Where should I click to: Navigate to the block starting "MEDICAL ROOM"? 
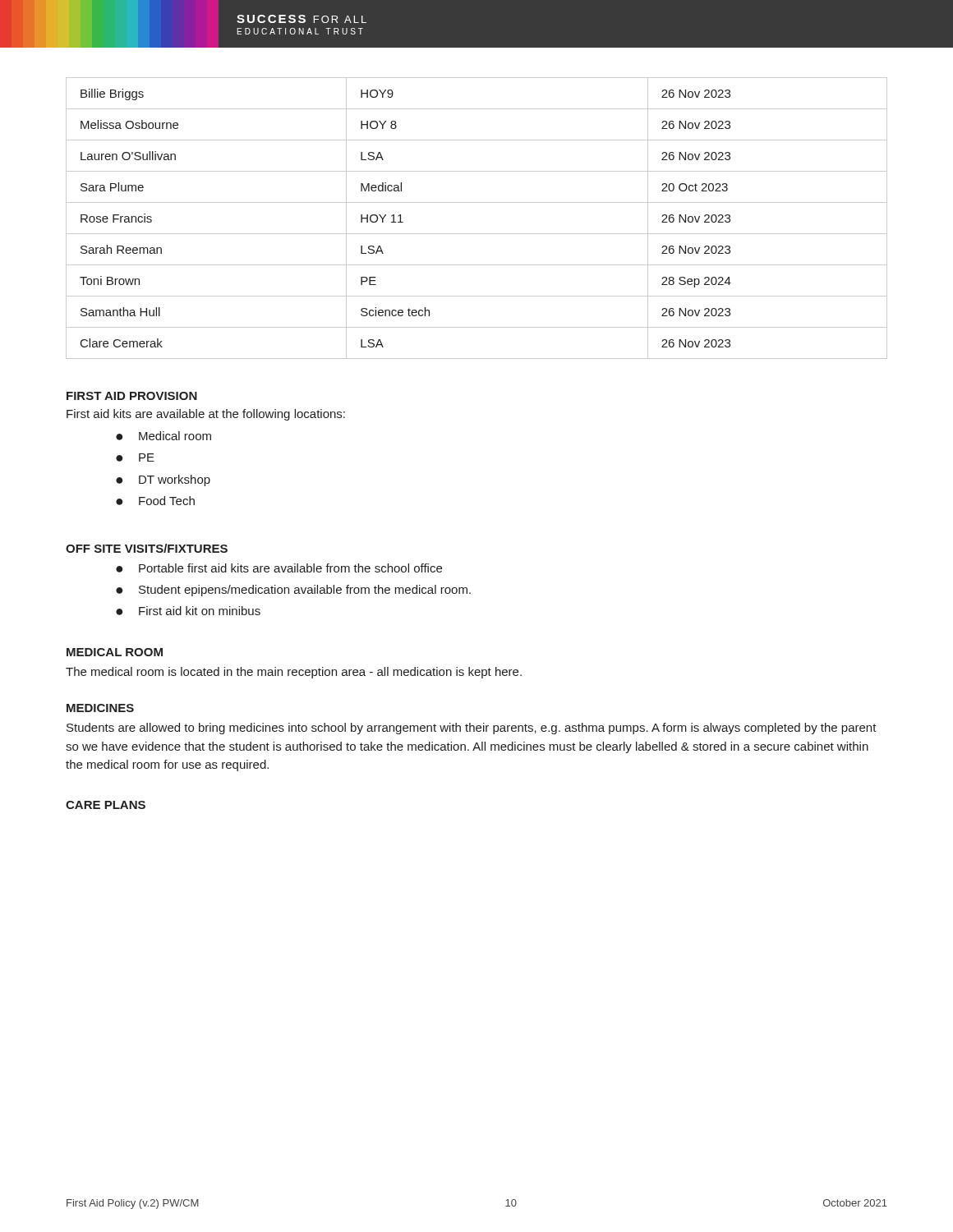[115, 652]
